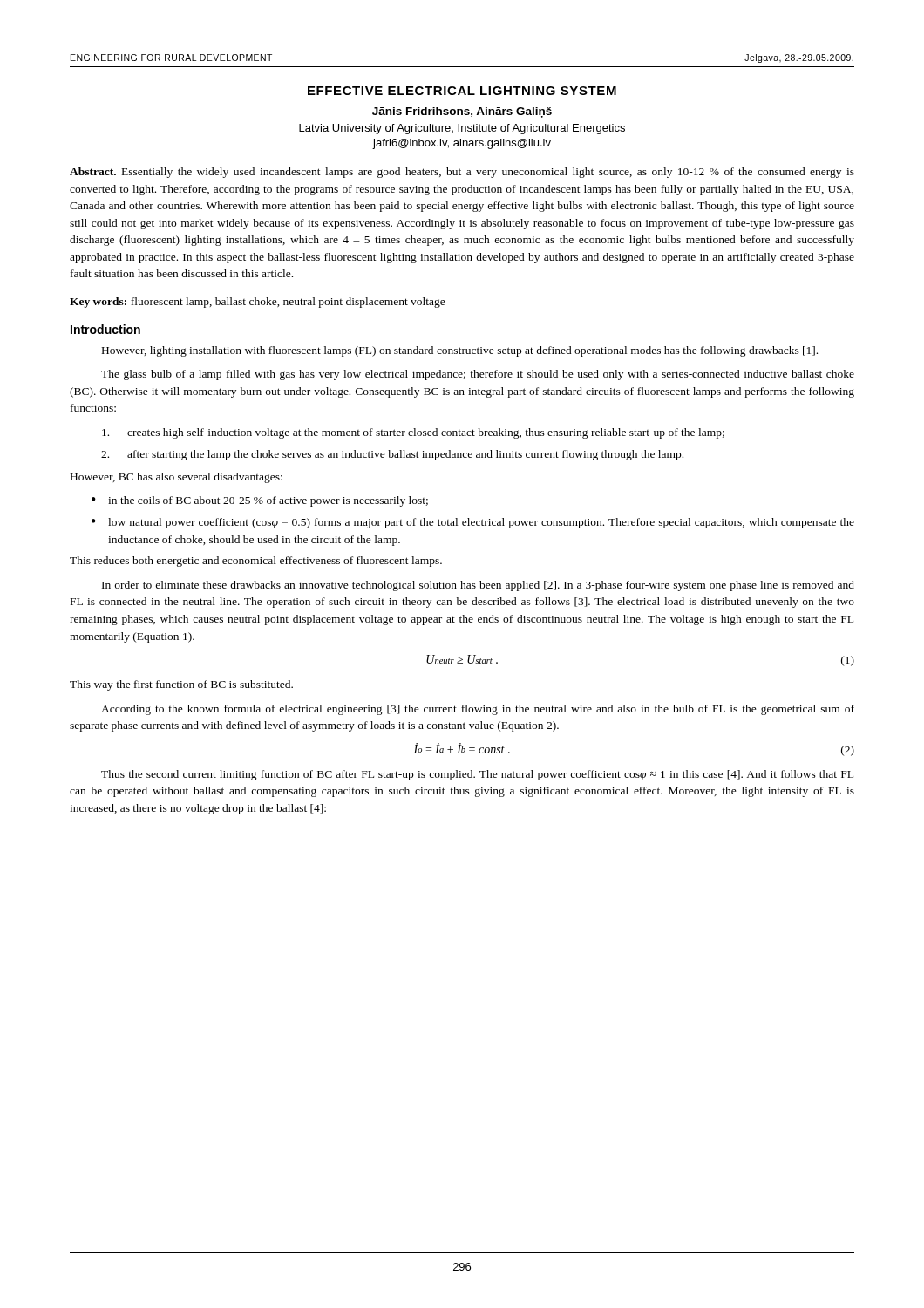Locate the block of text that opens with "This reduces both energetic"
The width and height of the screenshot is (924, 1308).
[x=256, y=562]
